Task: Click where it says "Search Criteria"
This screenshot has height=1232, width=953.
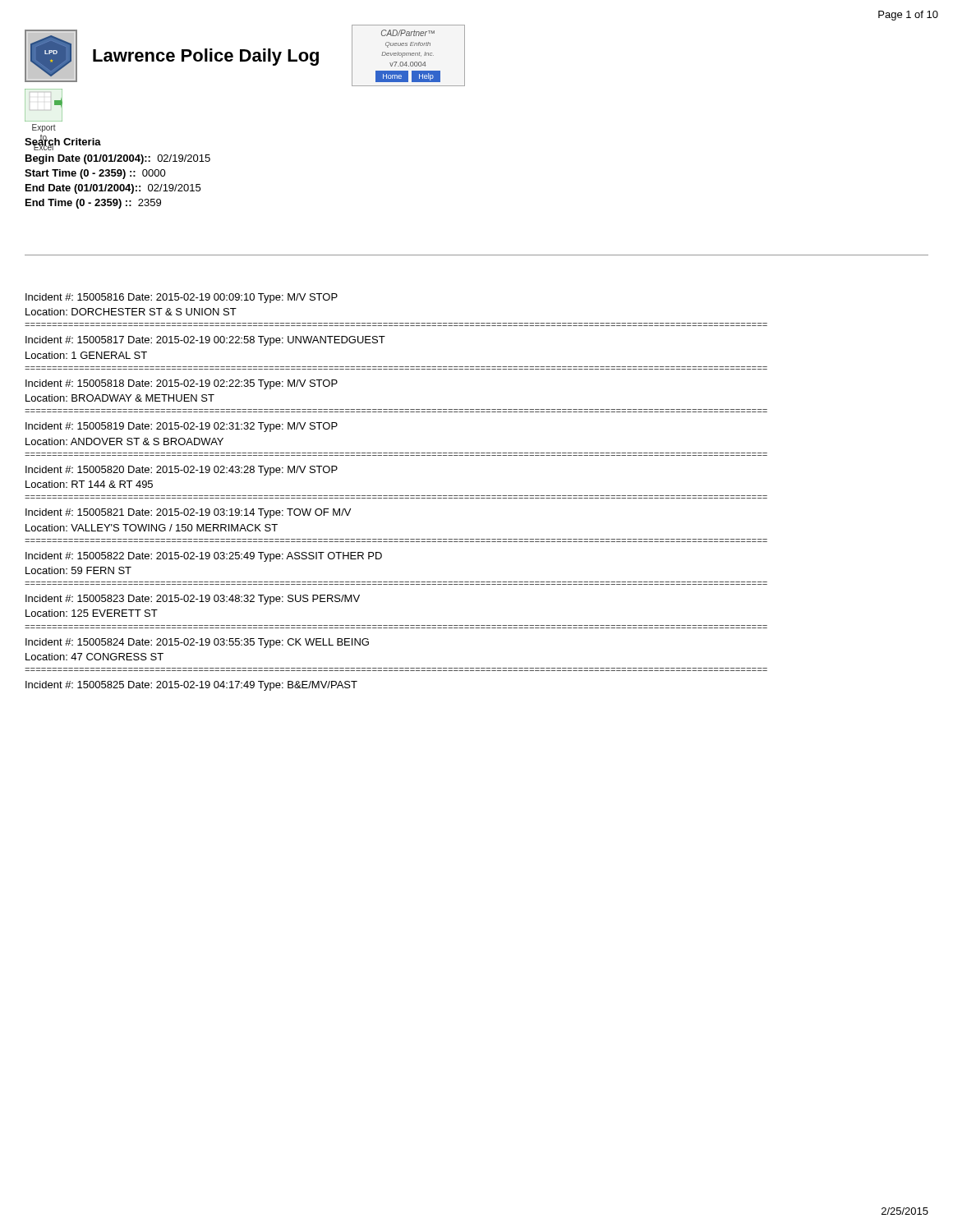Action: tap(63, 142)
